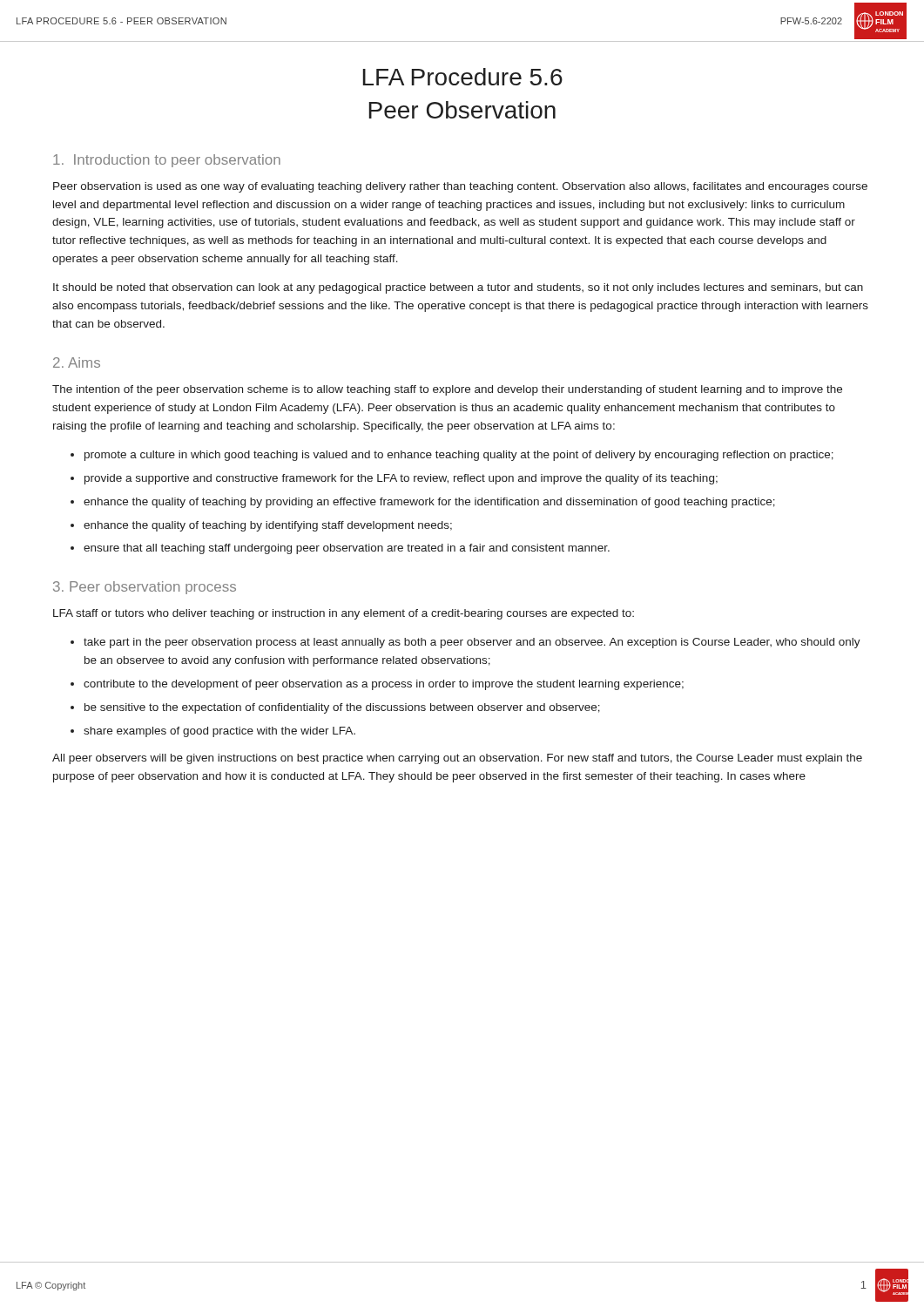This screenshot has height=1307, width=924.
Task: Navigate to the passage starting "contribute to the development"
Action: tap(384, 684)
